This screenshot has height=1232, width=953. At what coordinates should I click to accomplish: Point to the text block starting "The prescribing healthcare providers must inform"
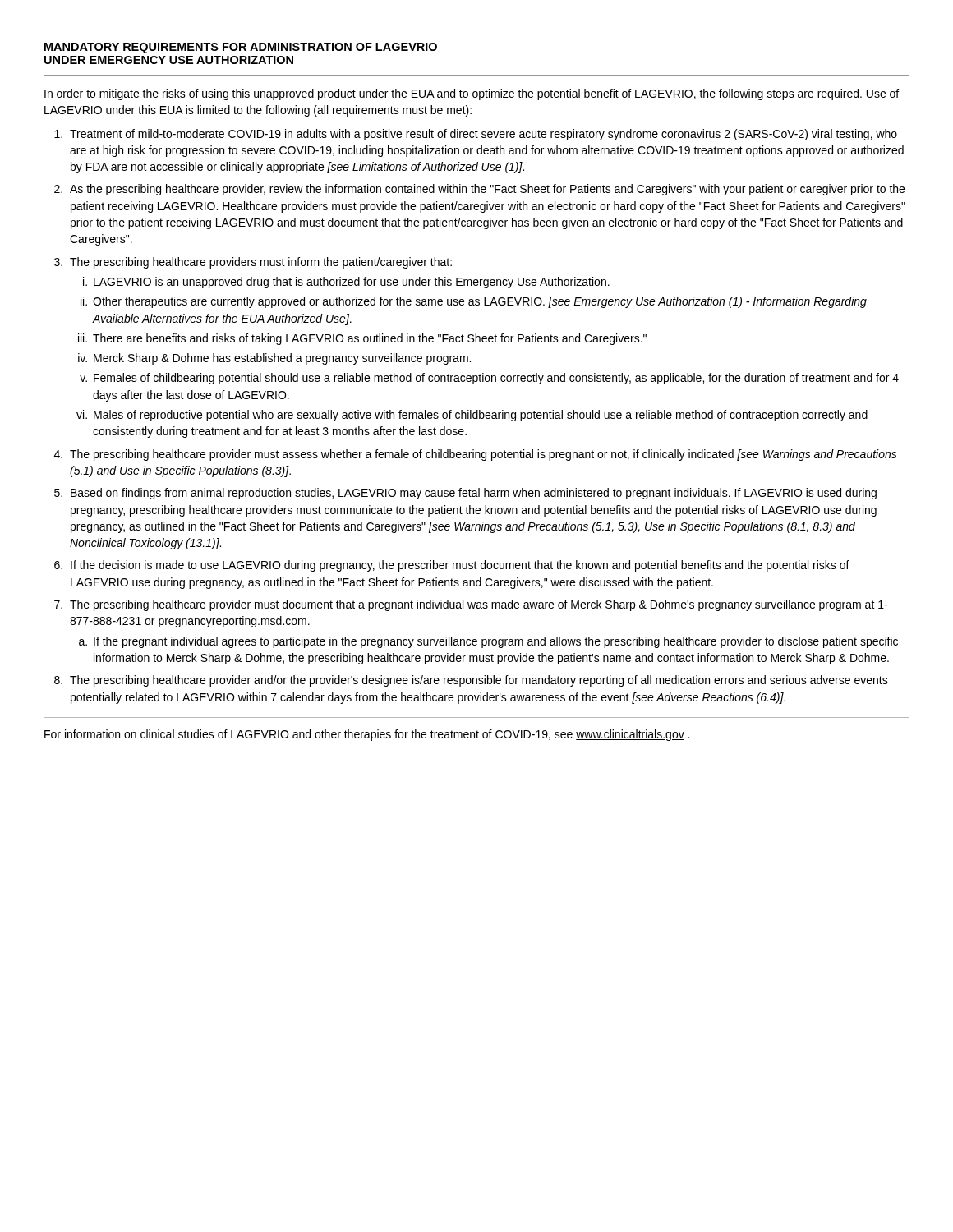[490, 348]
